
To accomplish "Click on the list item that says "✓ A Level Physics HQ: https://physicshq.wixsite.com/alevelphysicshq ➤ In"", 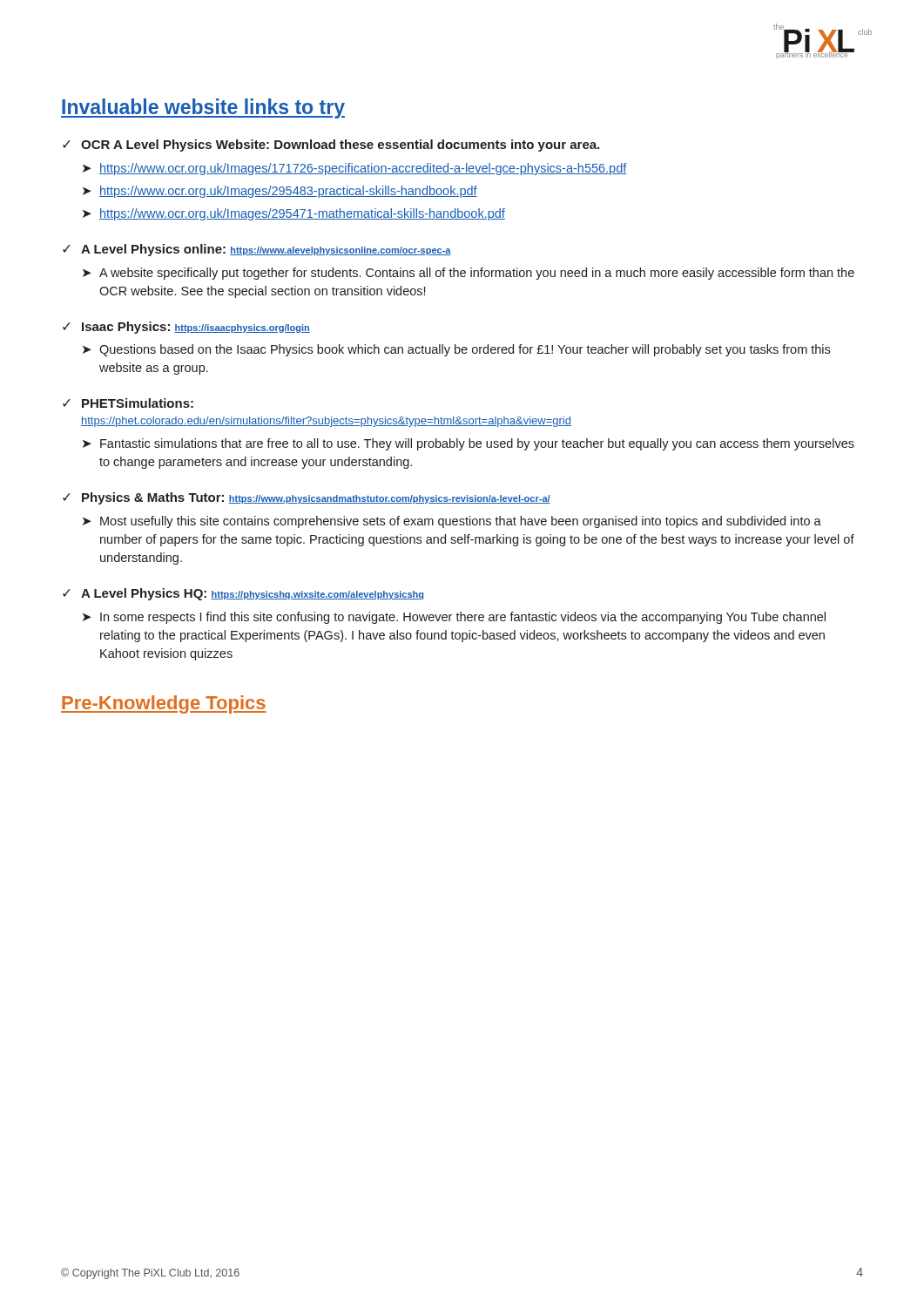I will (x=462, y=625).
